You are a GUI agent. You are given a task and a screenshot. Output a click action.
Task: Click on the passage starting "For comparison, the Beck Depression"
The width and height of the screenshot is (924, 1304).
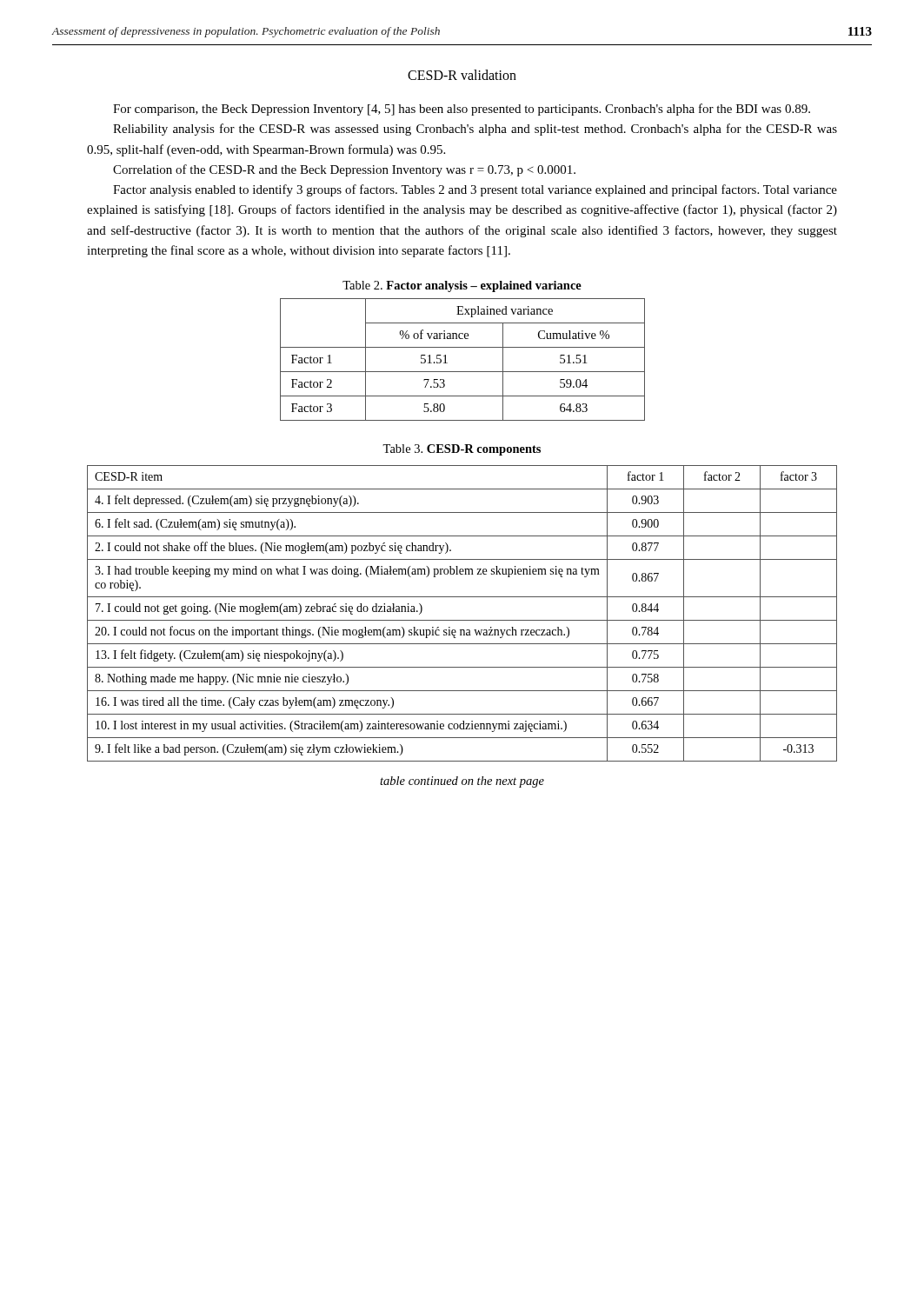[x=462, y=109]
